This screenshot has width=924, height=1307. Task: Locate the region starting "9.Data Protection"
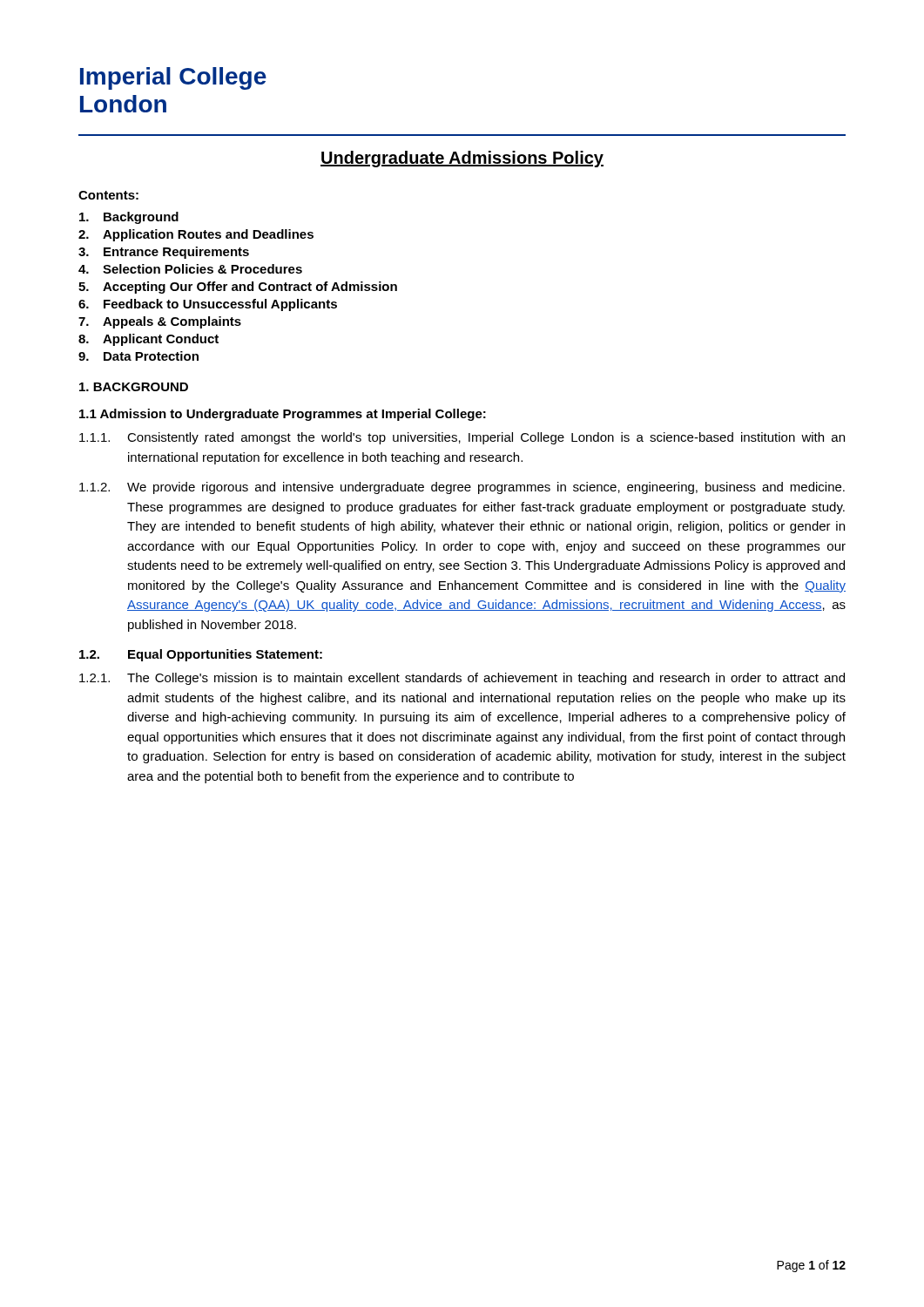point(139,356)
